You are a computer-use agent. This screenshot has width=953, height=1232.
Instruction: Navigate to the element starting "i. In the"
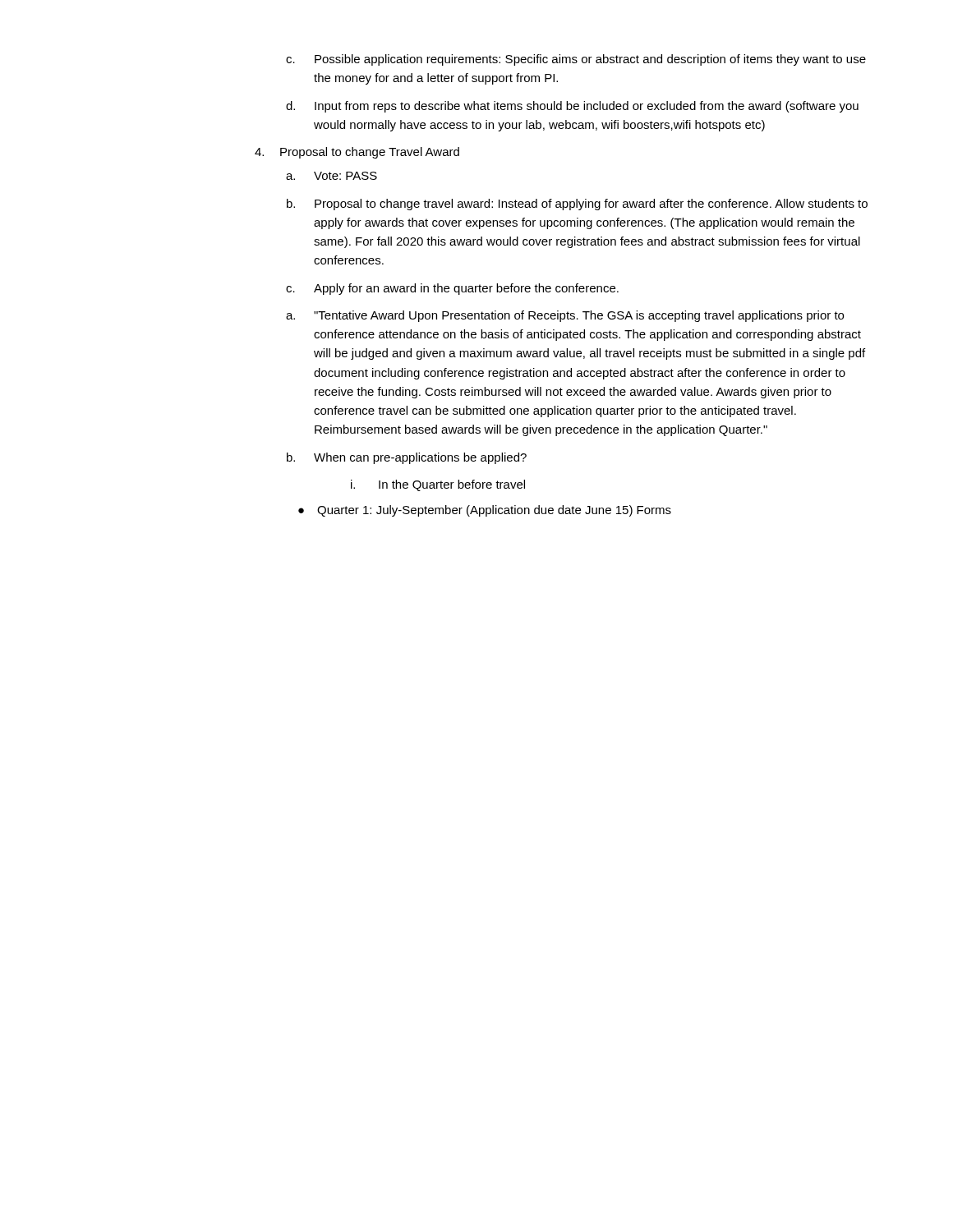(x=438, y=484)
